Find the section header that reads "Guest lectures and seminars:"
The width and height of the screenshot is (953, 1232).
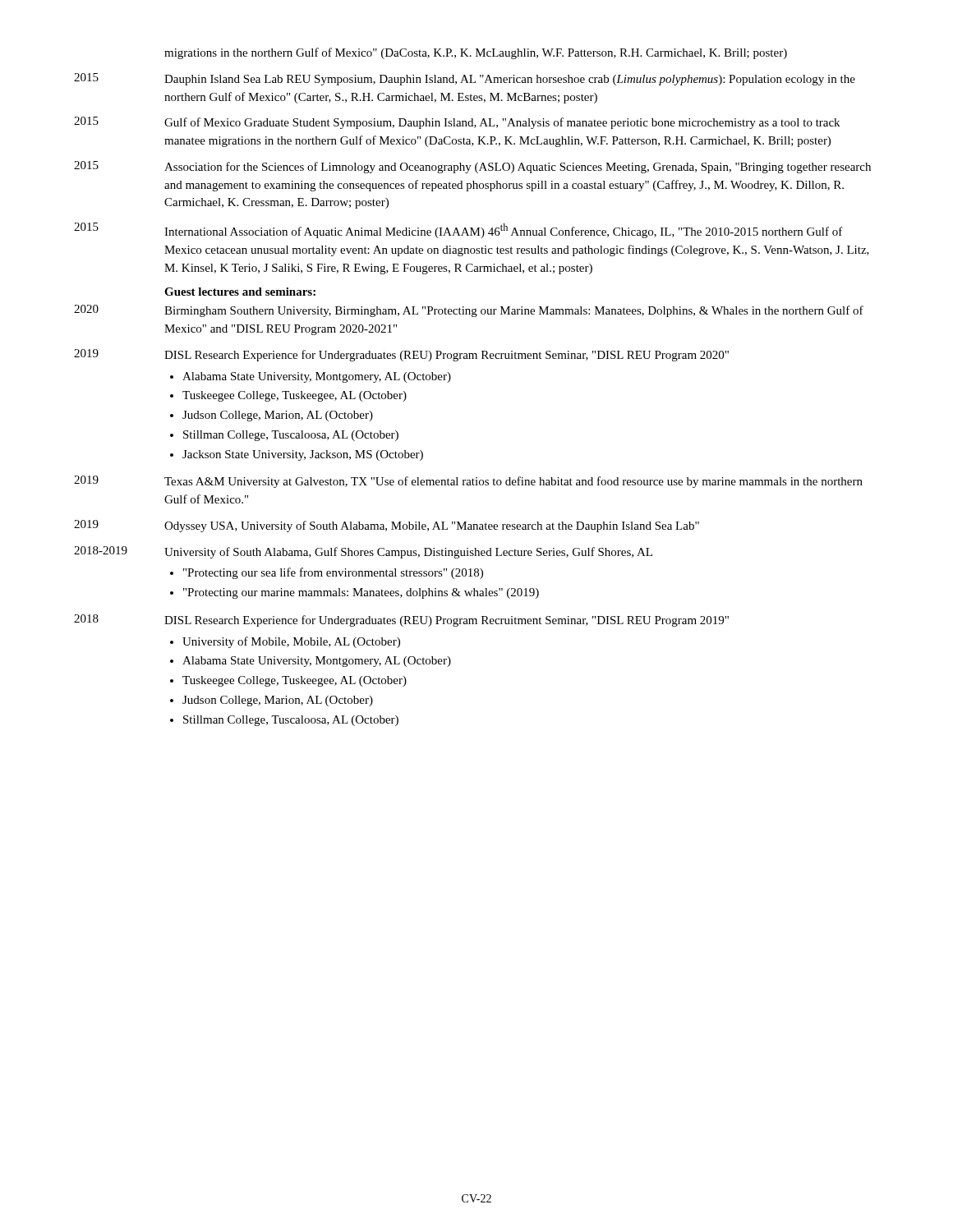click(240, 292)
